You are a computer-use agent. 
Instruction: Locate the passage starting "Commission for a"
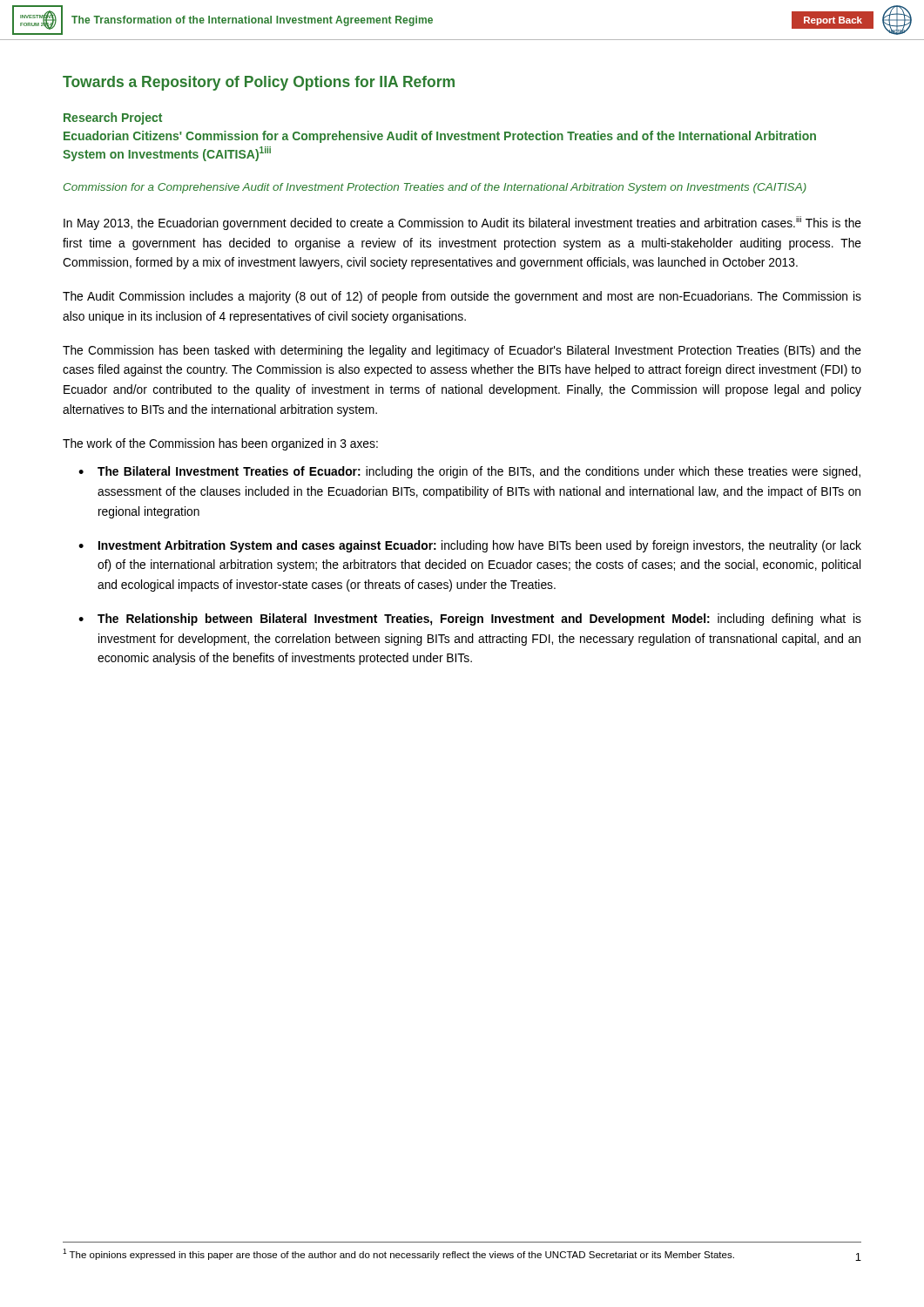coord(435,187)
